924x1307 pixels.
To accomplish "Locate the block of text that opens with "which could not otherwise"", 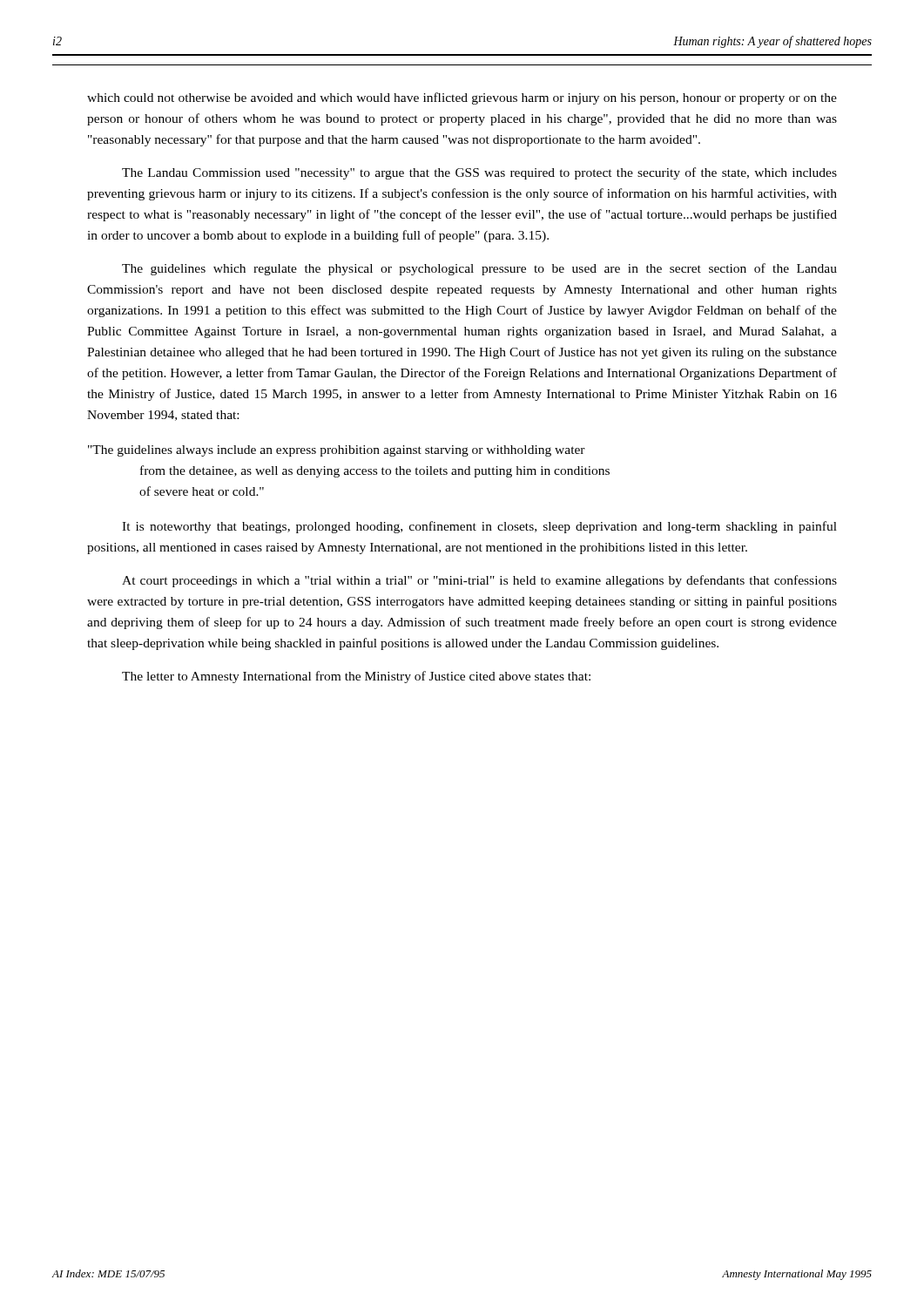I will 462,118.
